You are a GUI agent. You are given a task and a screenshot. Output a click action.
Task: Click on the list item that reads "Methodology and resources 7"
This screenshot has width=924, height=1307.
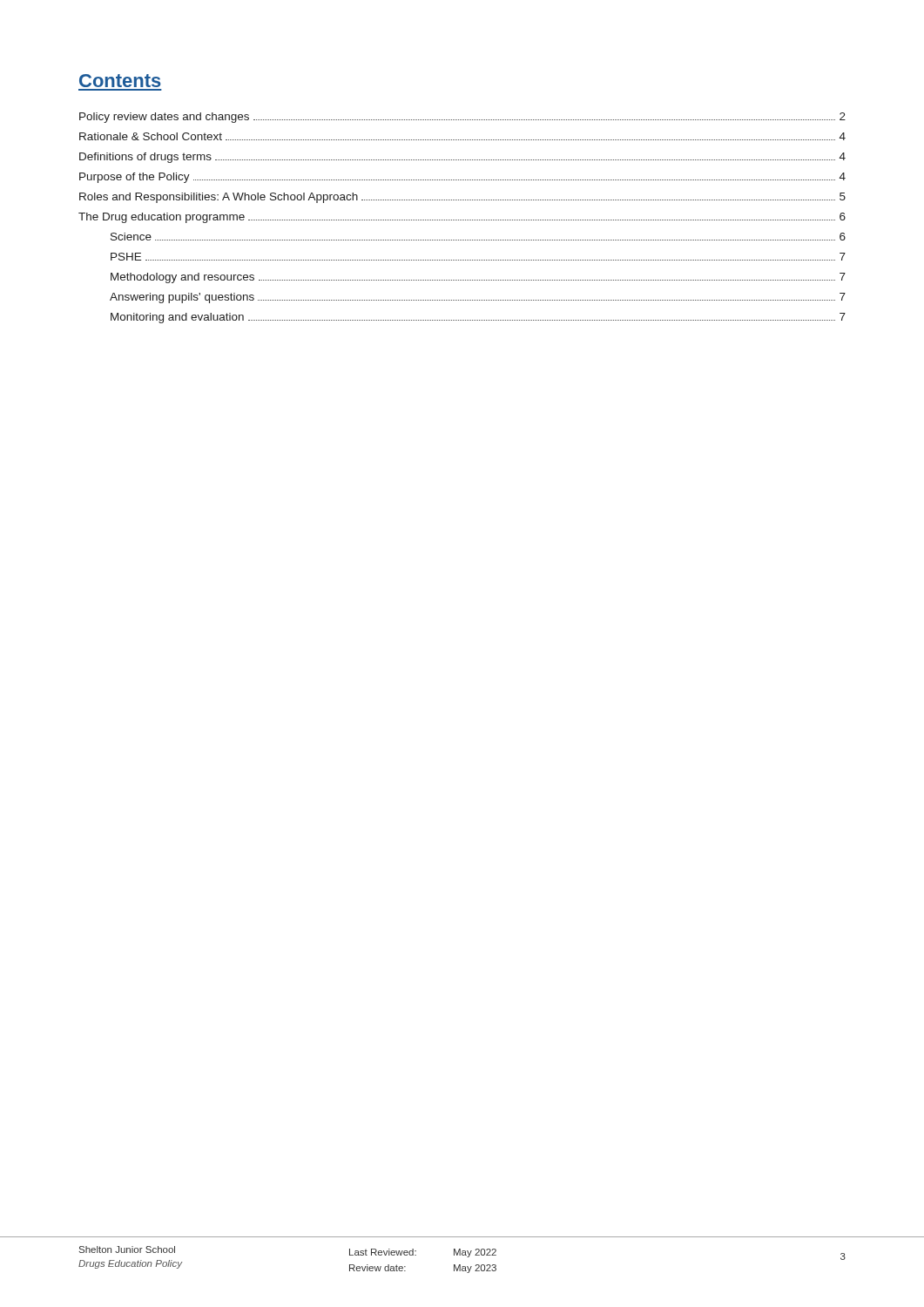point(462,277)
